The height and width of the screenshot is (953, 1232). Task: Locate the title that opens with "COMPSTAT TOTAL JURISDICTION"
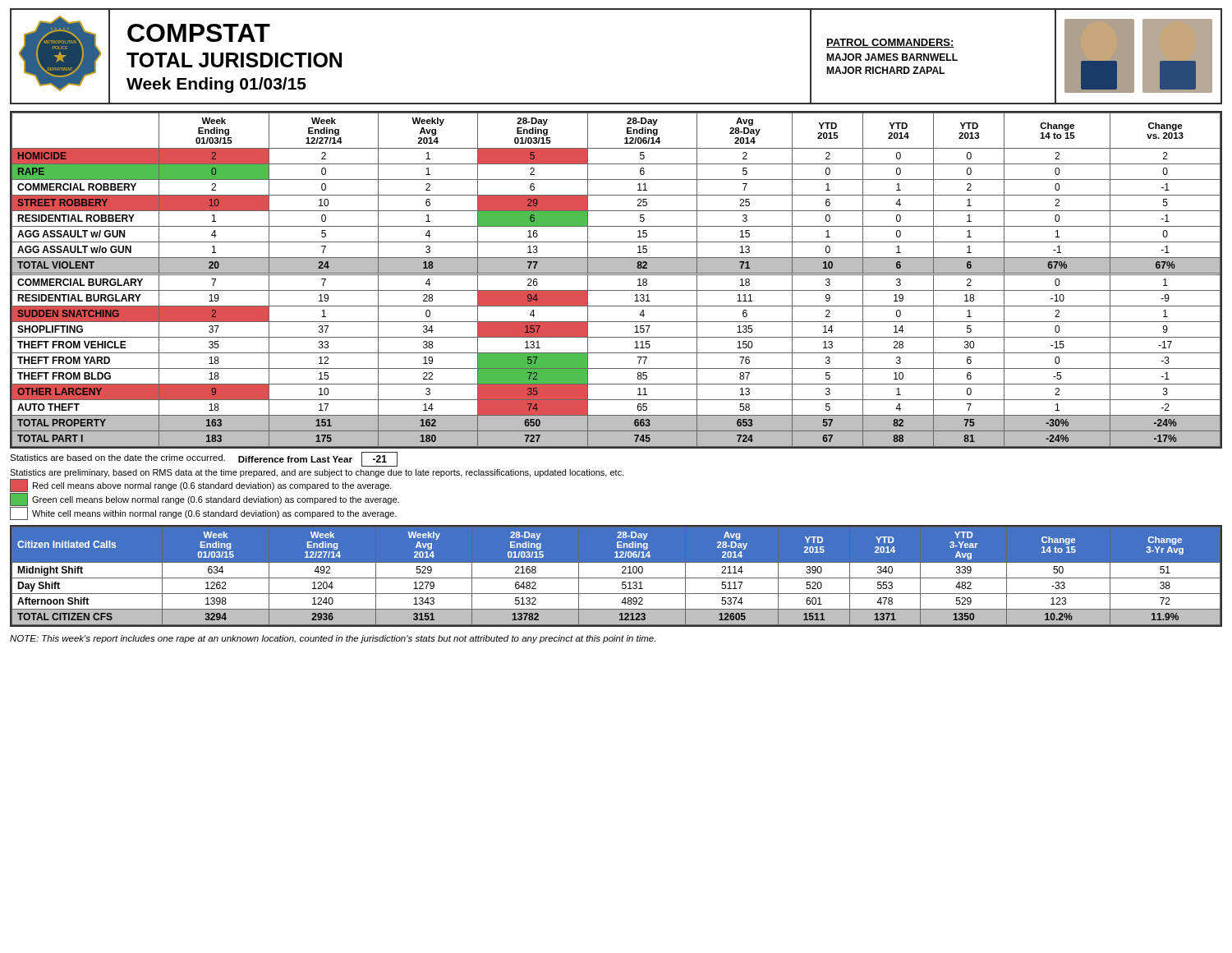point(199,33)
